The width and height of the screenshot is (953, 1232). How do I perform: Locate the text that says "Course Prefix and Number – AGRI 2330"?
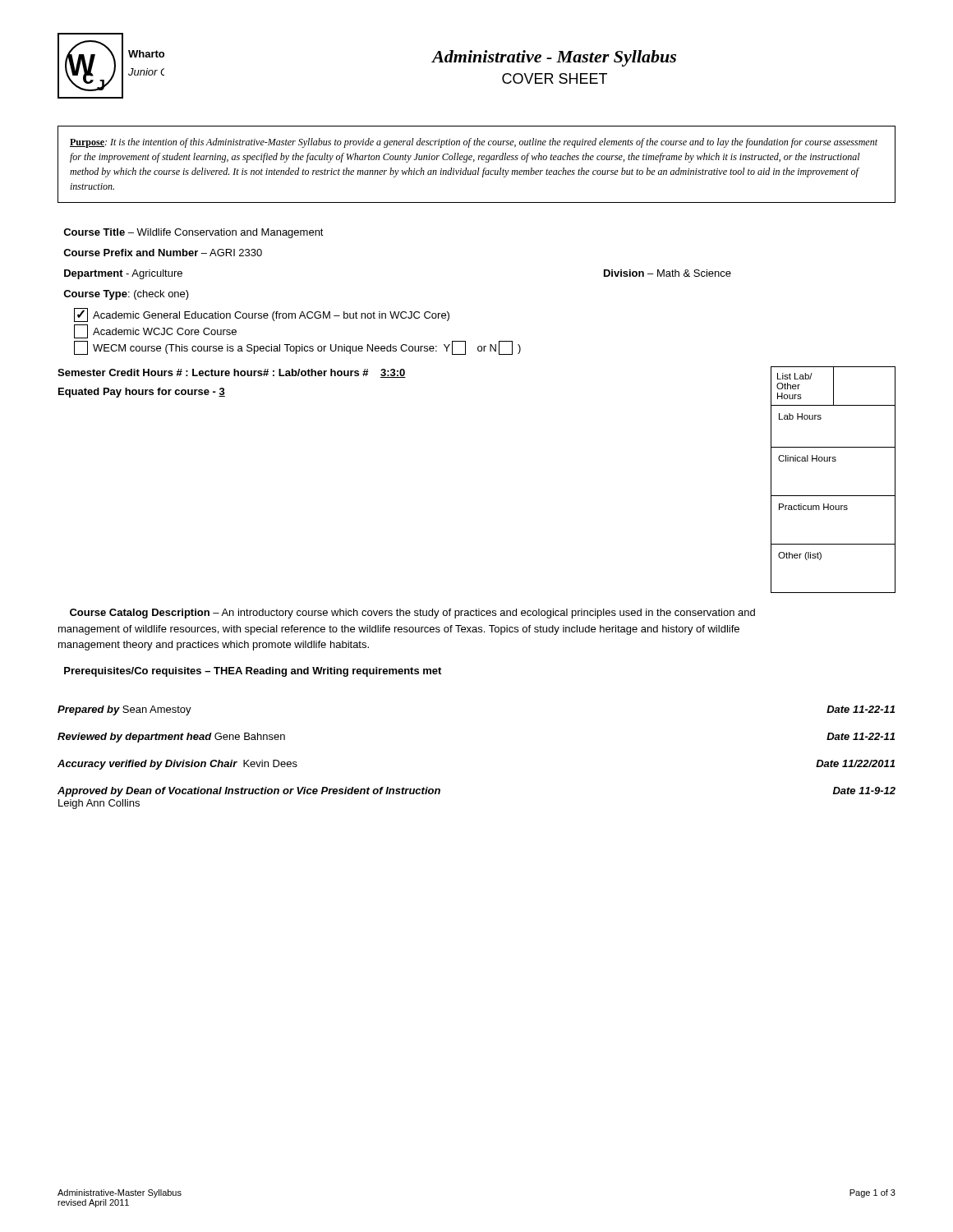tap(160, 253)
